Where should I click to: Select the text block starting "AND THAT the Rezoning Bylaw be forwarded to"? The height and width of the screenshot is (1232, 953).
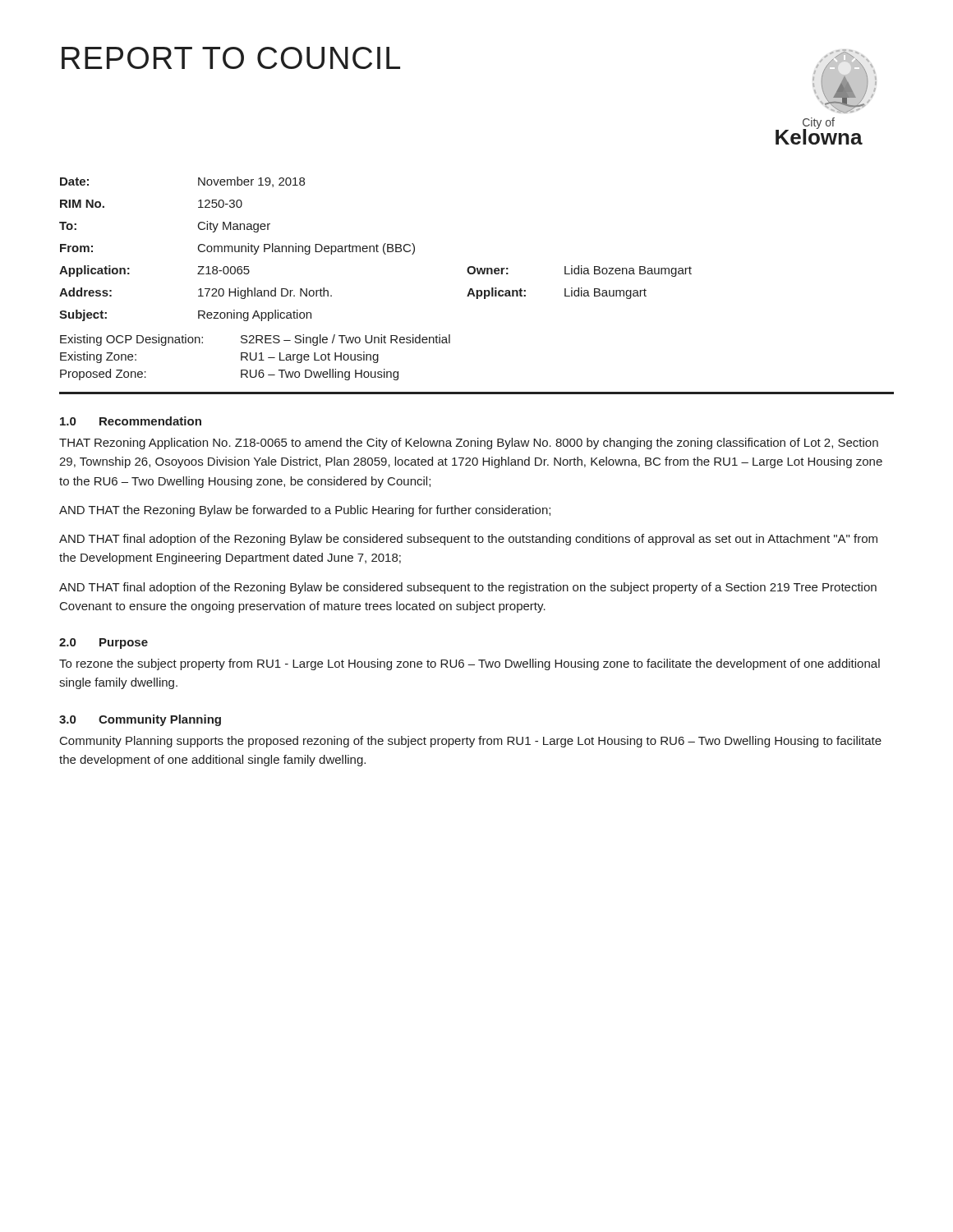(305, 509)
